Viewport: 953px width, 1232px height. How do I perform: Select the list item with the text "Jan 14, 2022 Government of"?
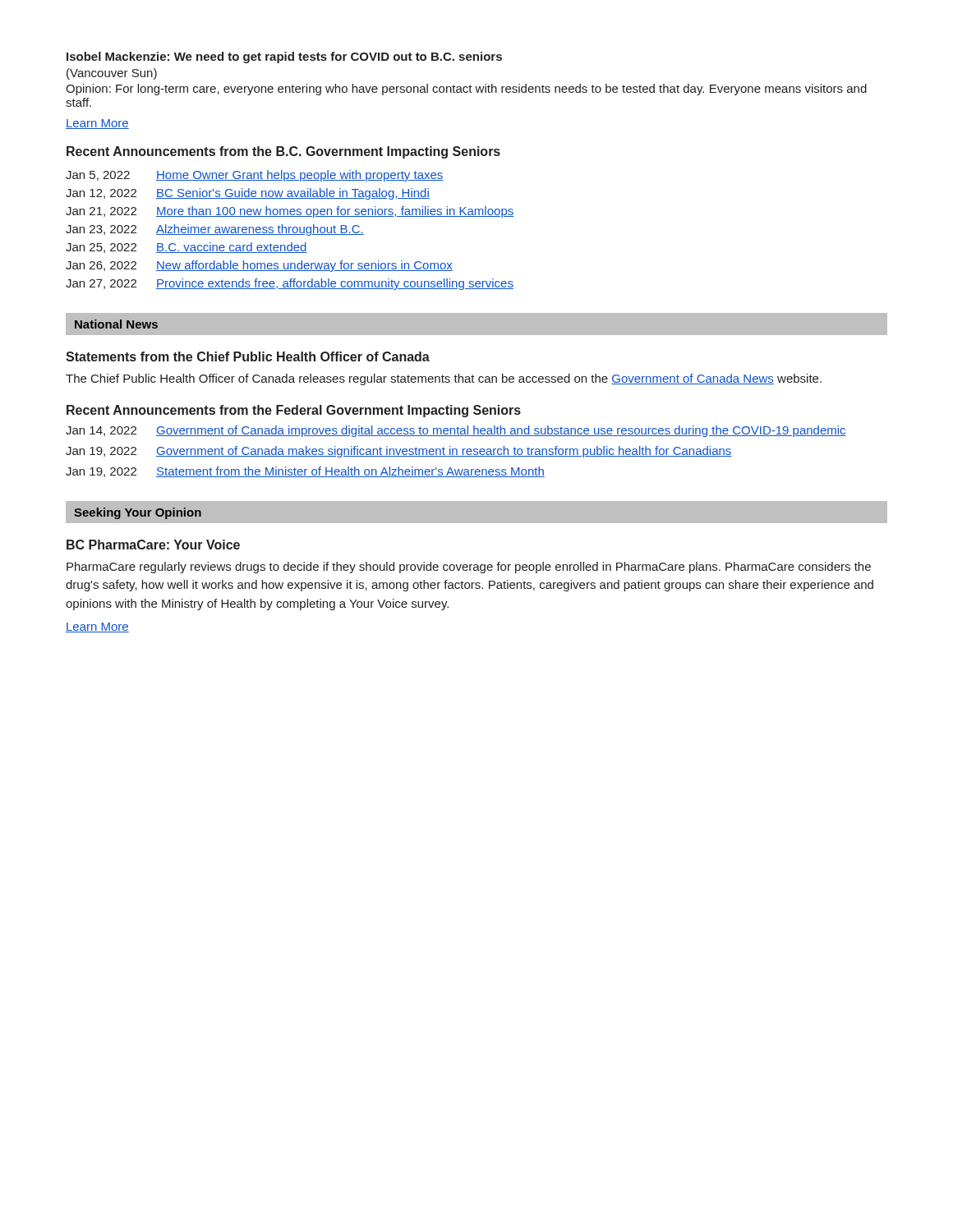pyautogui.click(x=456, y=430)
